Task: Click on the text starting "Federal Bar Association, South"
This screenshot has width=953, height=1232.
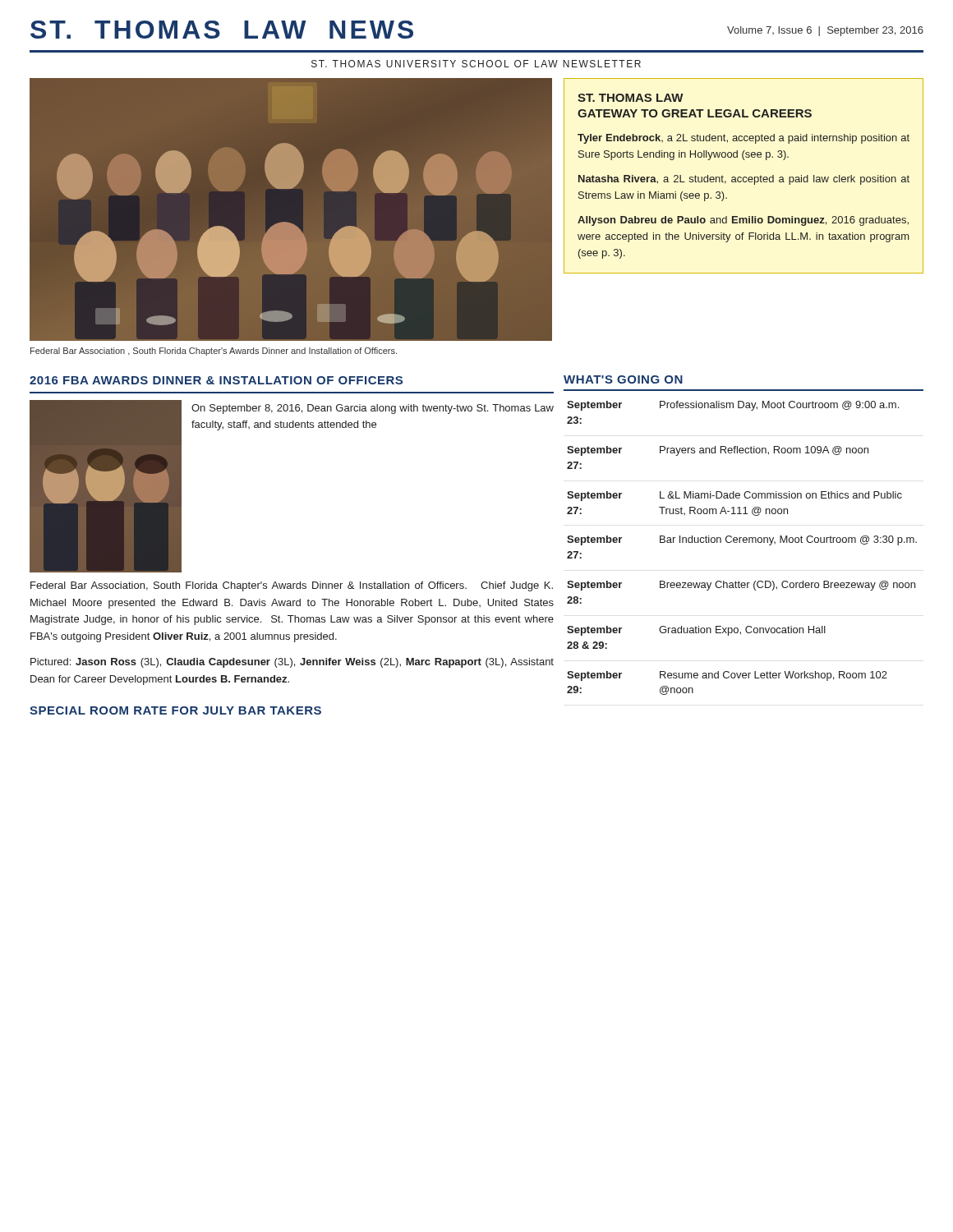Action: point(292,611)
